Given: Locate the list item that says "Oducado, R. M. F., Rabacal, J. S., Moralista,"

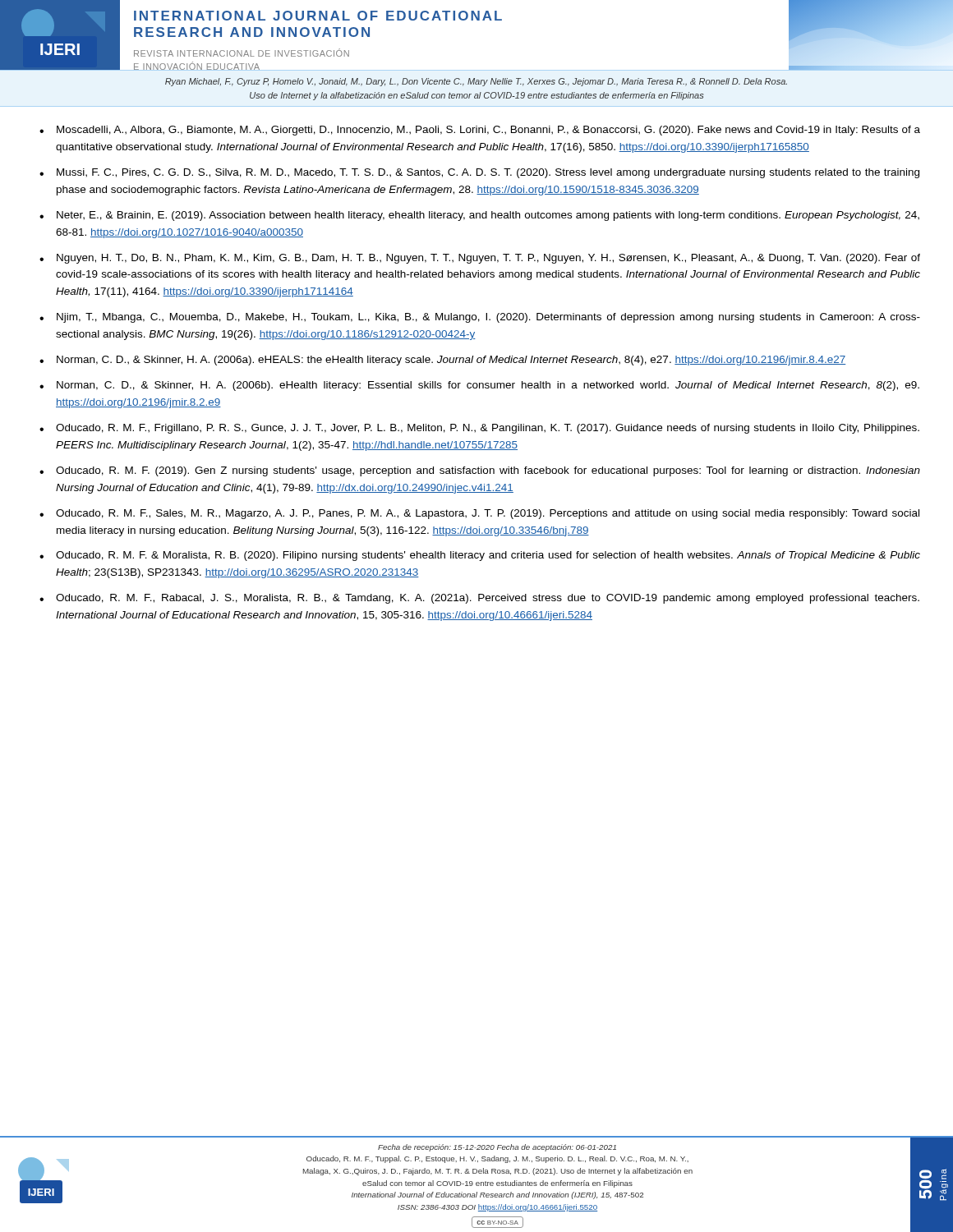Looking at the screenshot, I should coord(488,606).
